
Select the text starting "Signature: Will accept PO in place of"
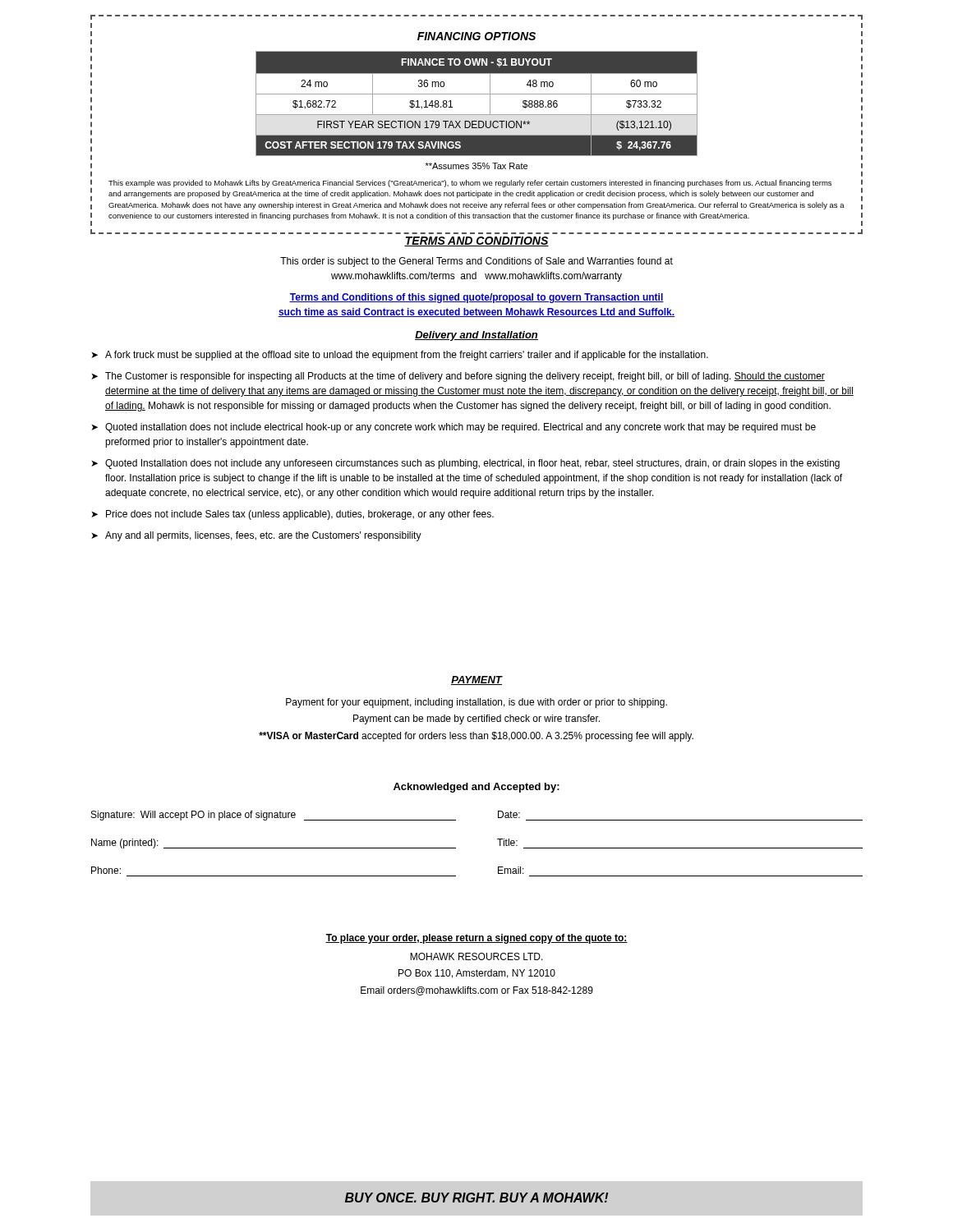pyautogui.click(x=273, y=815)
